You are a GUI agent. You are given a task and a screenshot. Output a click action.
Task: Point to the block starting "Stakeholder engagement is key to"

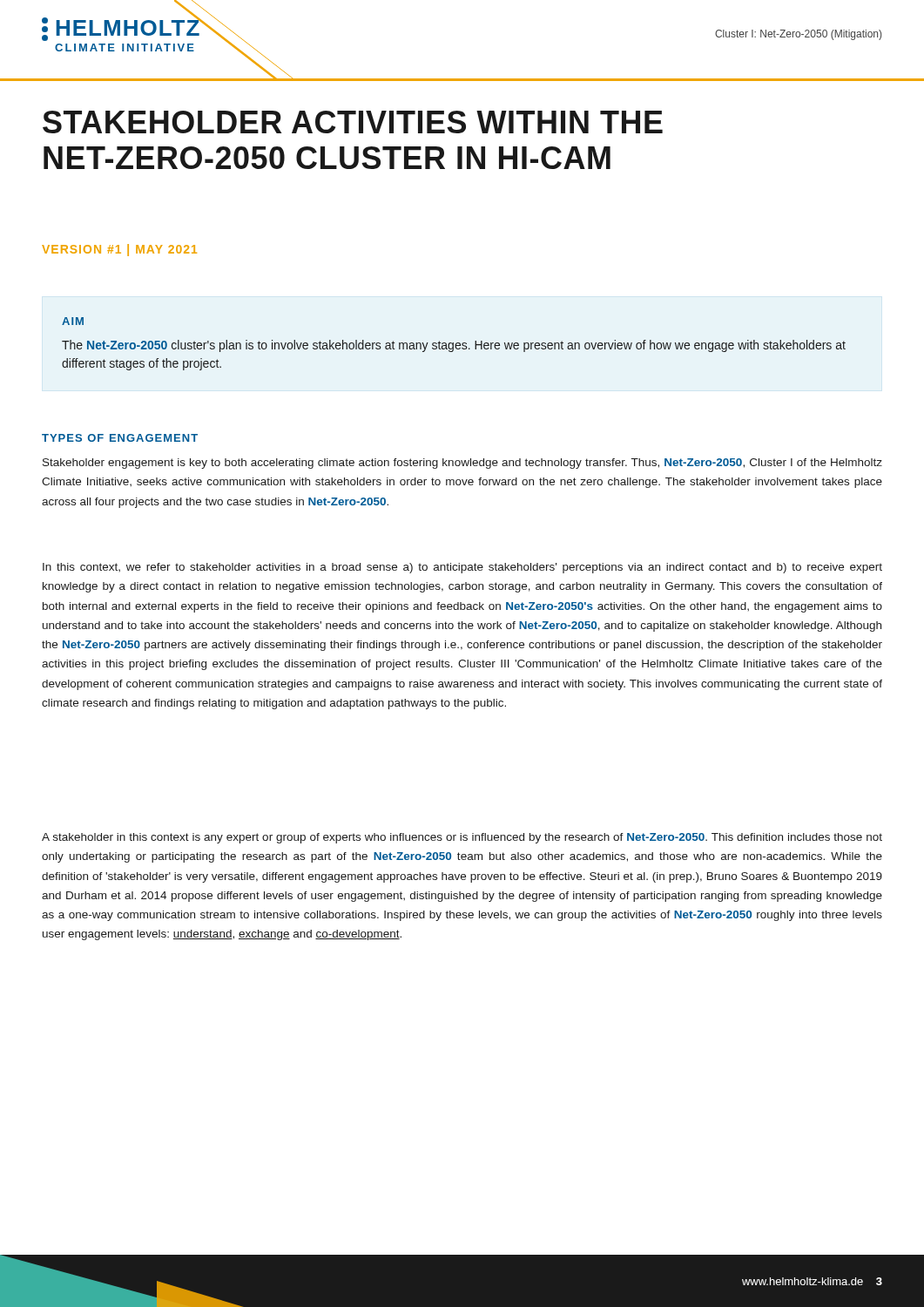(462, 482)
